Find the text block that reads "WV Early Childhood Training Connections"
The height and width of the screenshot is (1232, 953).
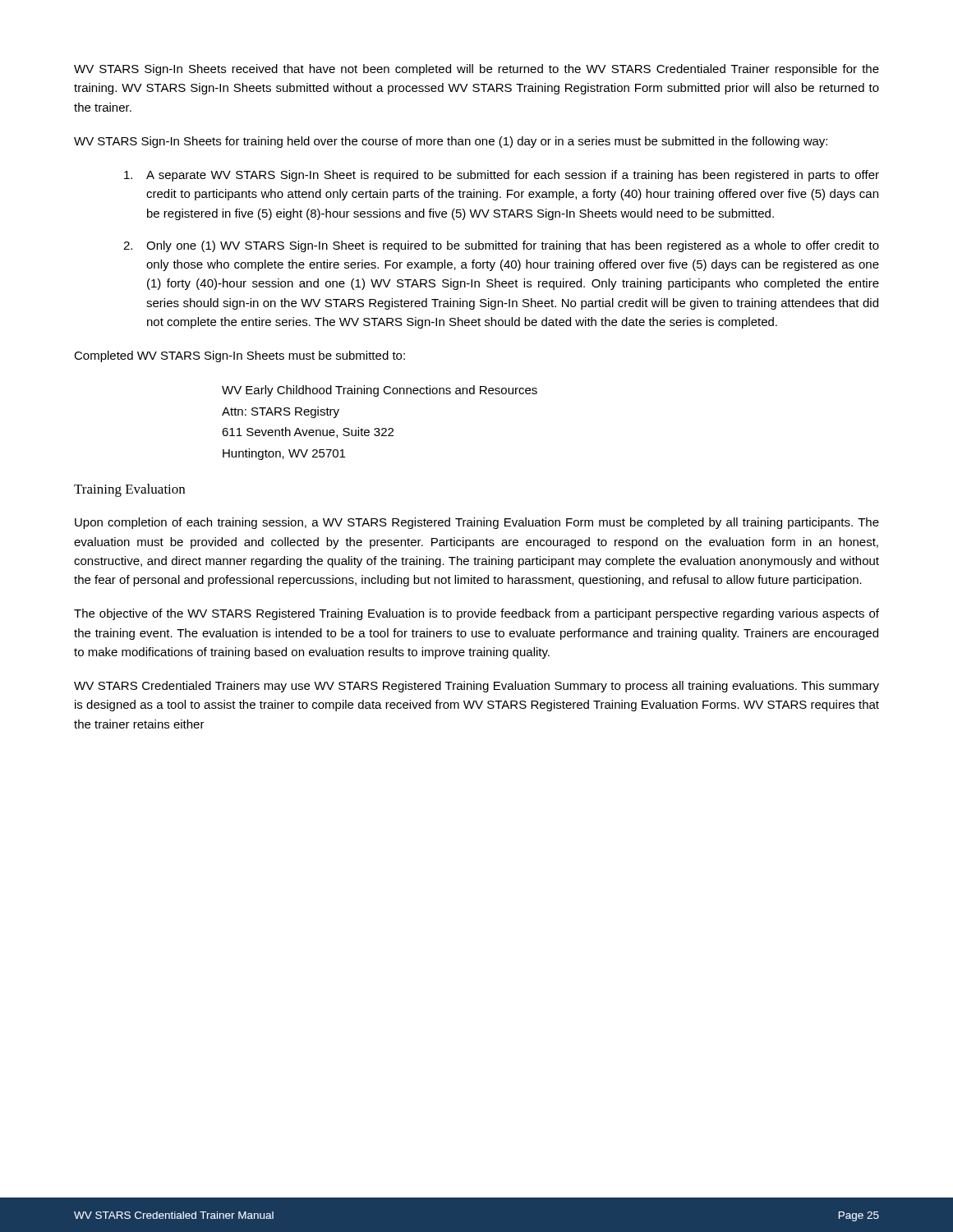click(380, 421)
